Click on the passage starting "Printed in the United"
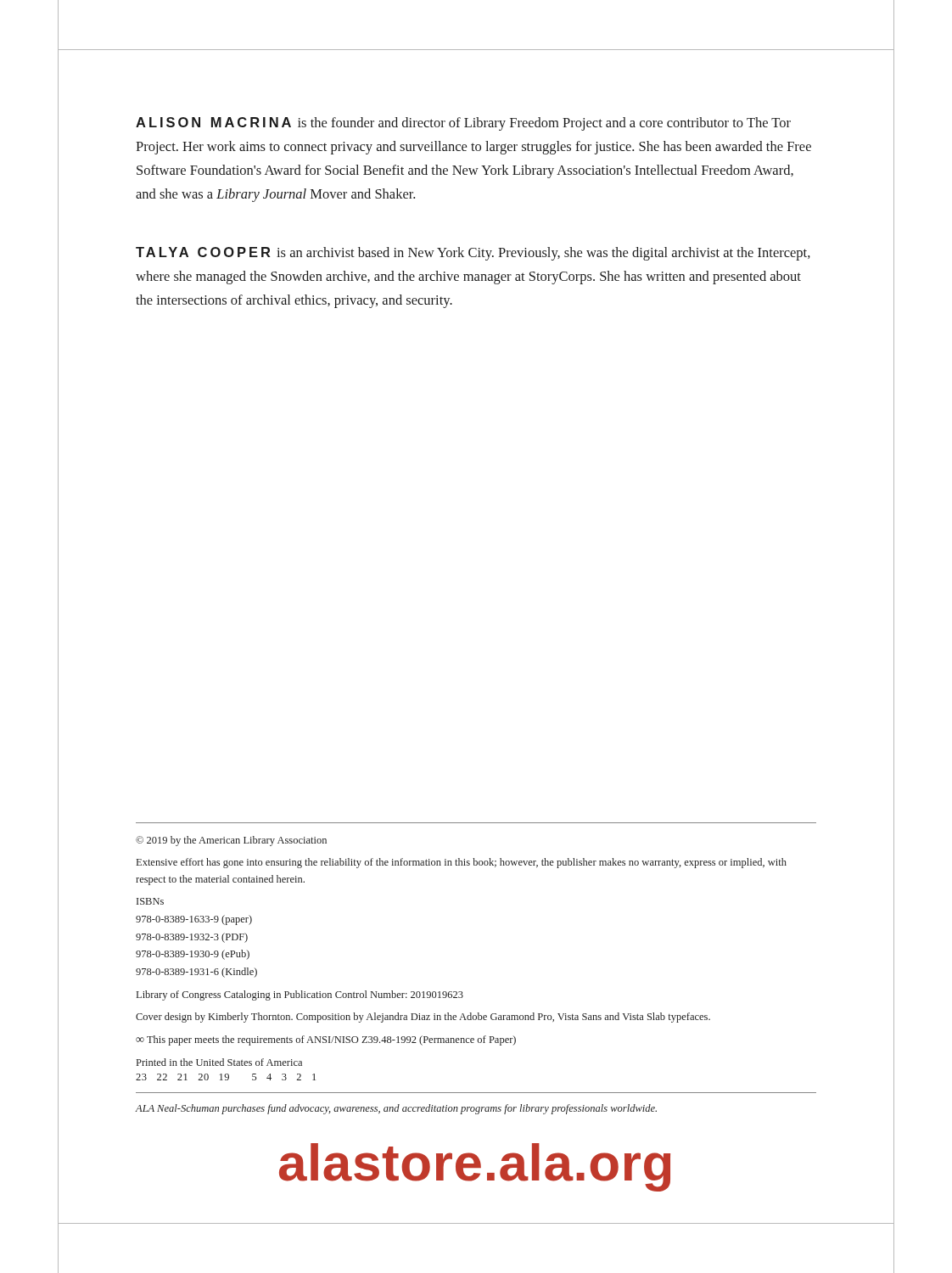This screenshot has height=1273, width=952. (x=219, y=1062)
